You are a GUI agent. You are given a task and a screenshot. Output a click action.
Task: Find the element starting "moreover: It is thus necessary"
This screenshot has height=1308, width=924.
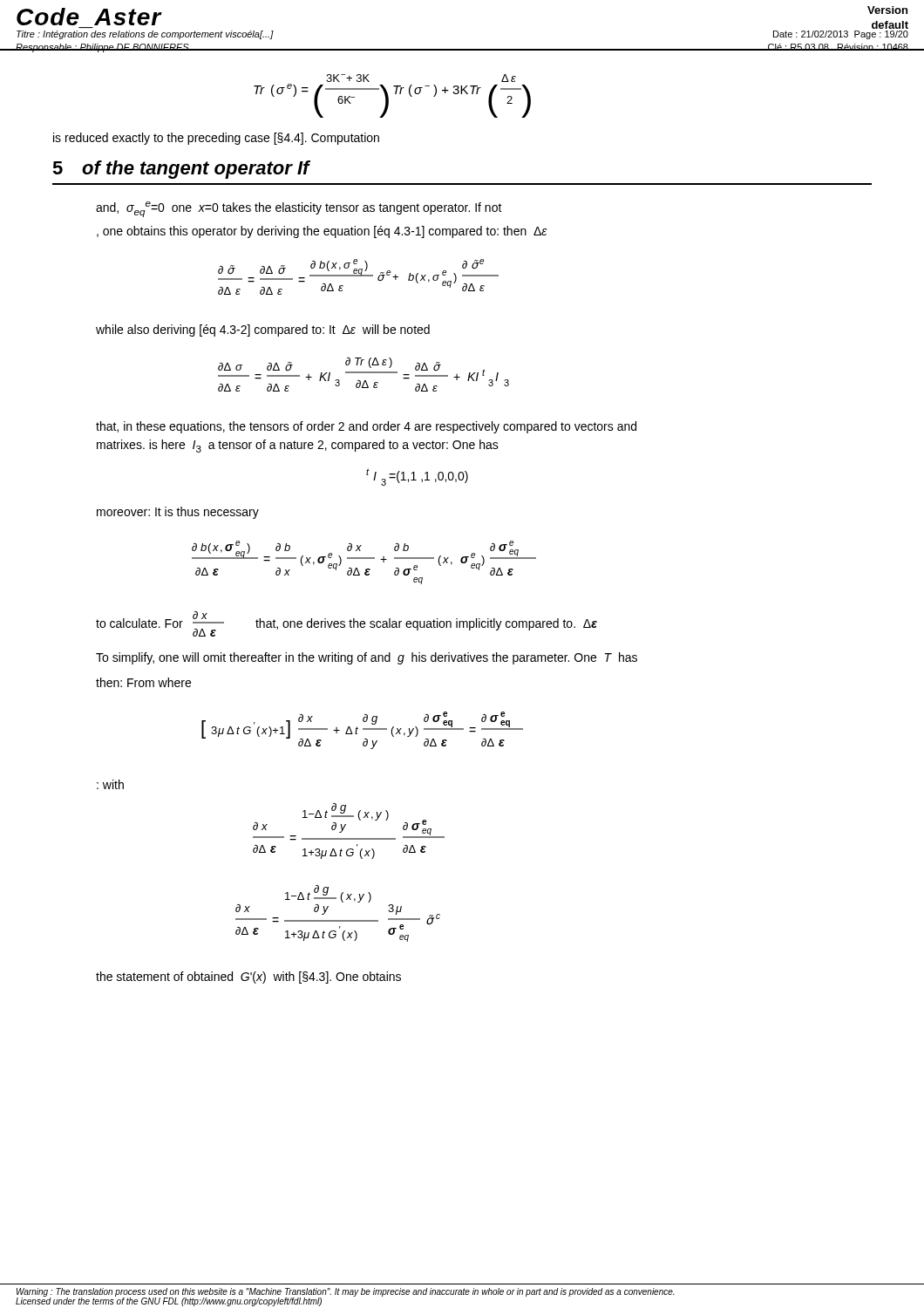[x=177, y=512]
